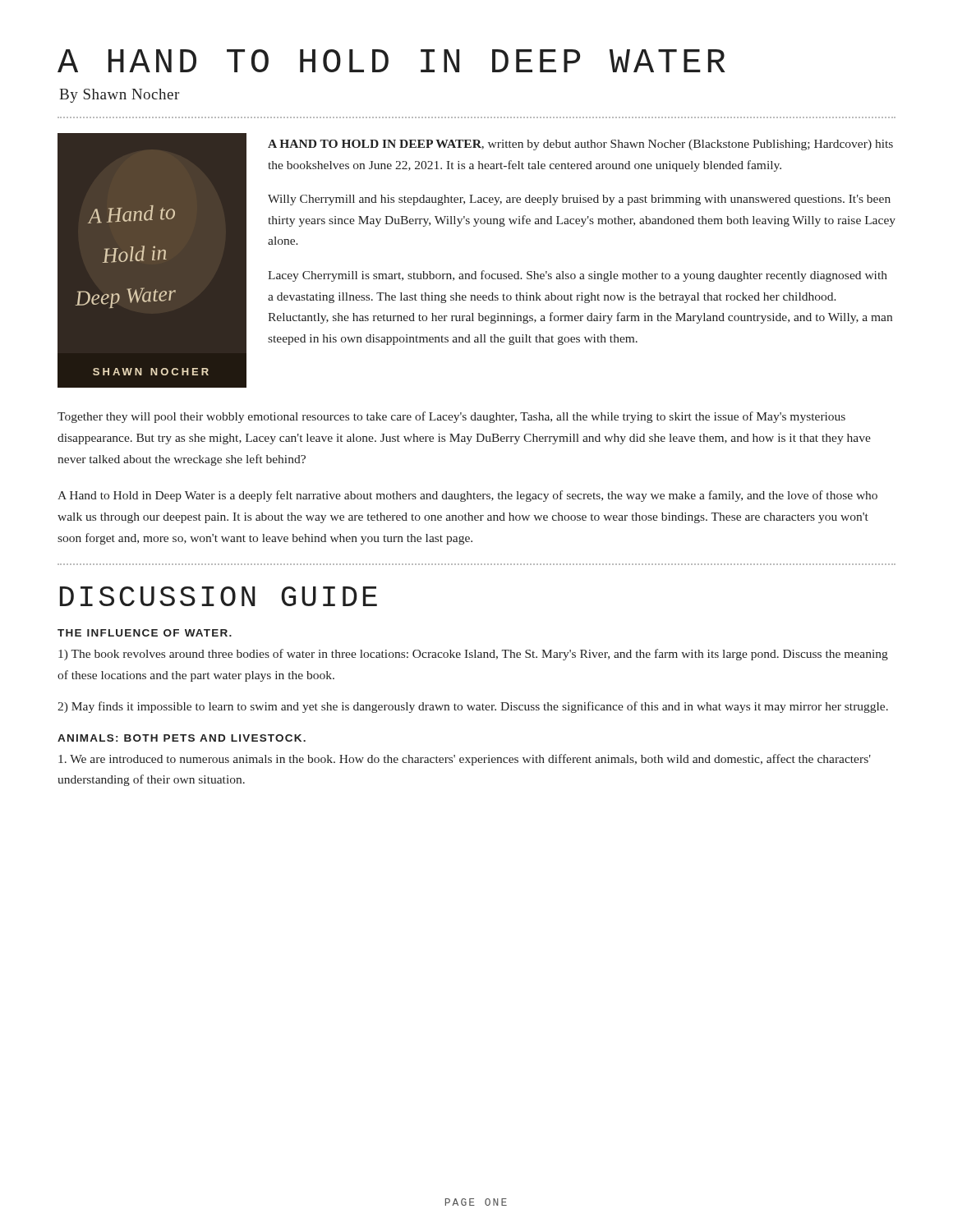This screenshot has height=1232, width=953.
Task: Select the text that reads "By Shawn Nocher"
Action: 119,94
